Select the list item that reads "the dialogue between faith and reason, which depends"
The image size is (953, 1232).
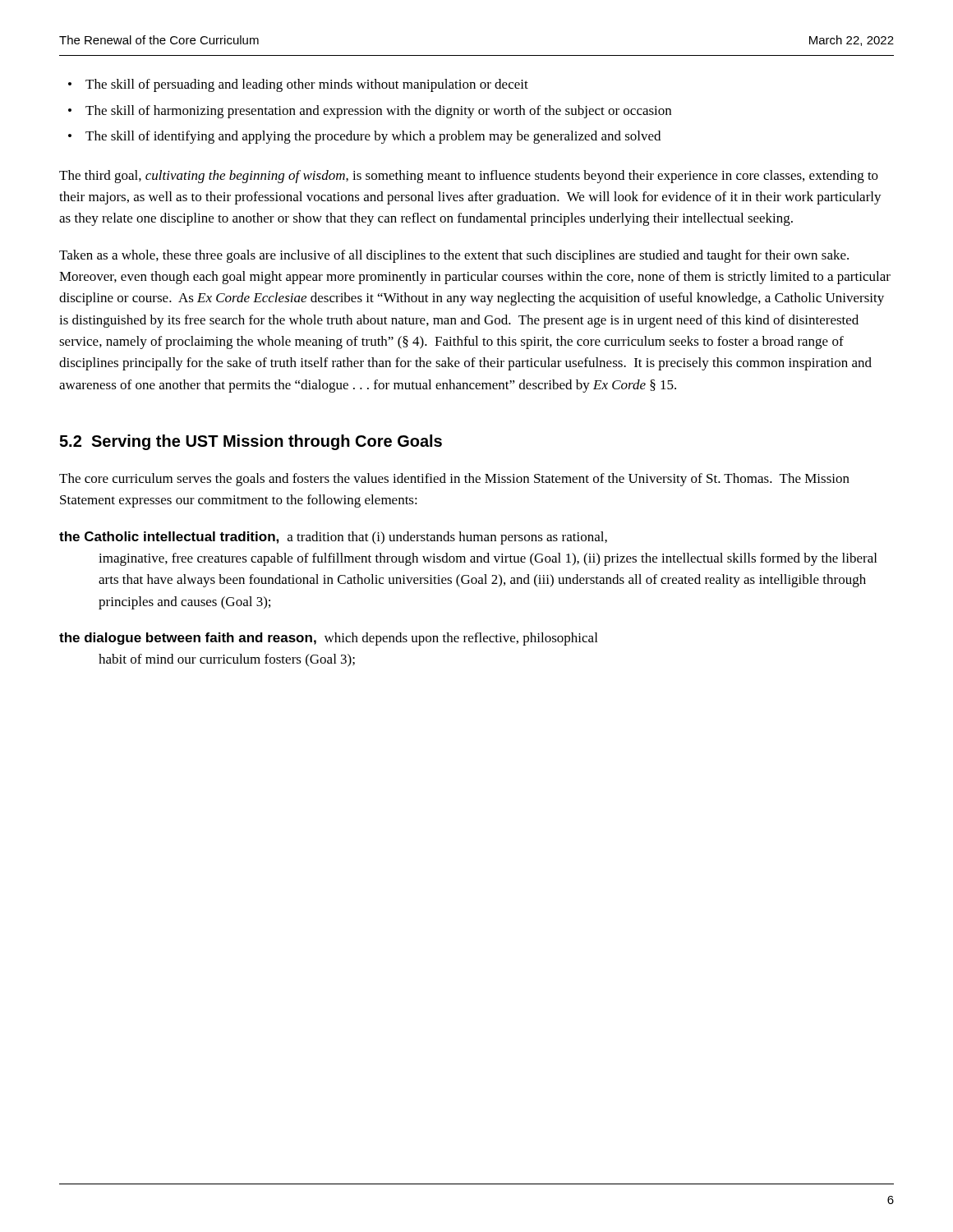pos(476,650)
